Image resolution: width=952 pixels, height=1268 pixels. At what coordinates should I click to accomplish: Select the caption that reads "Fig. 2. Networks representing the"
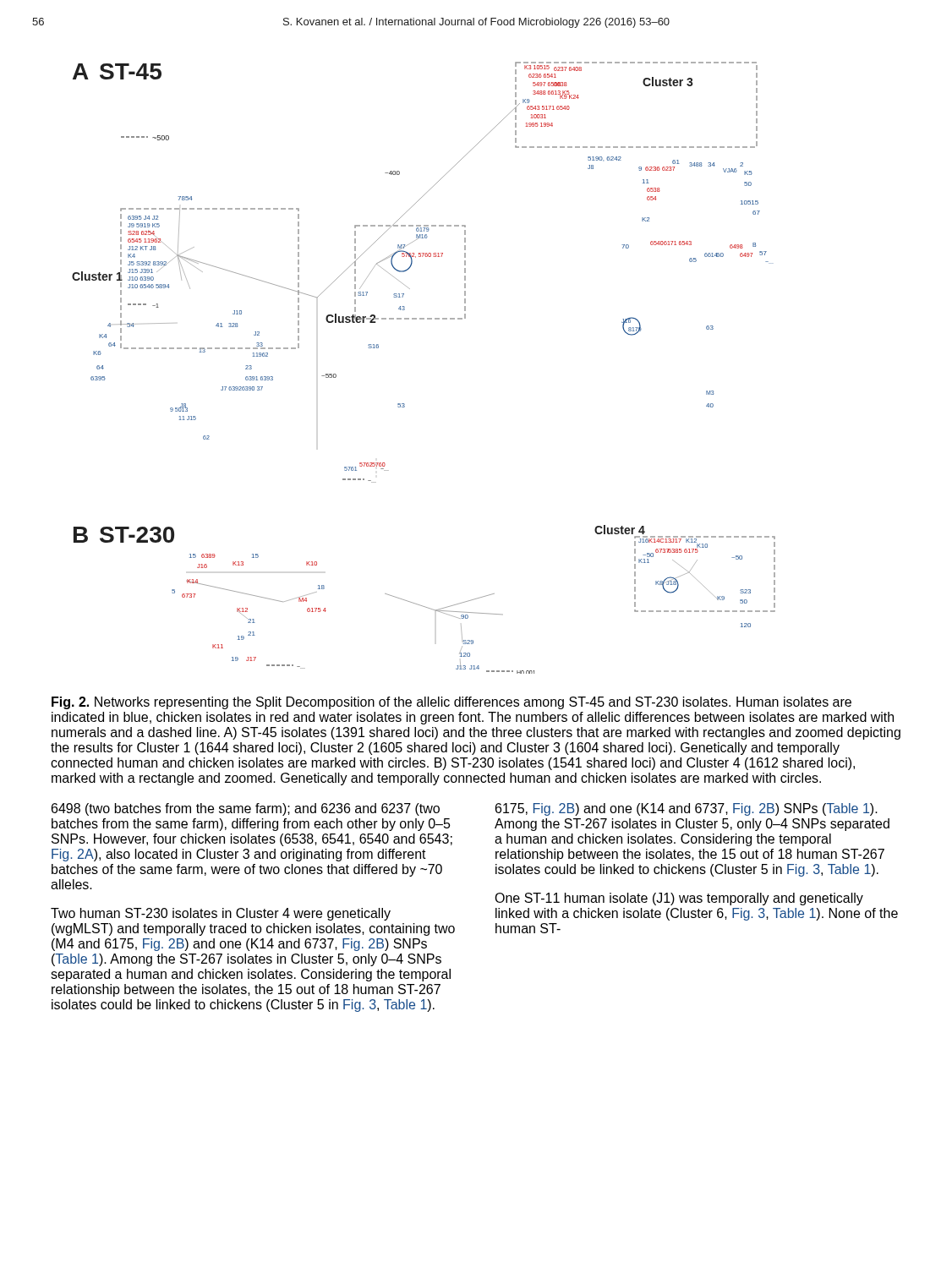(x=476, y=741)
